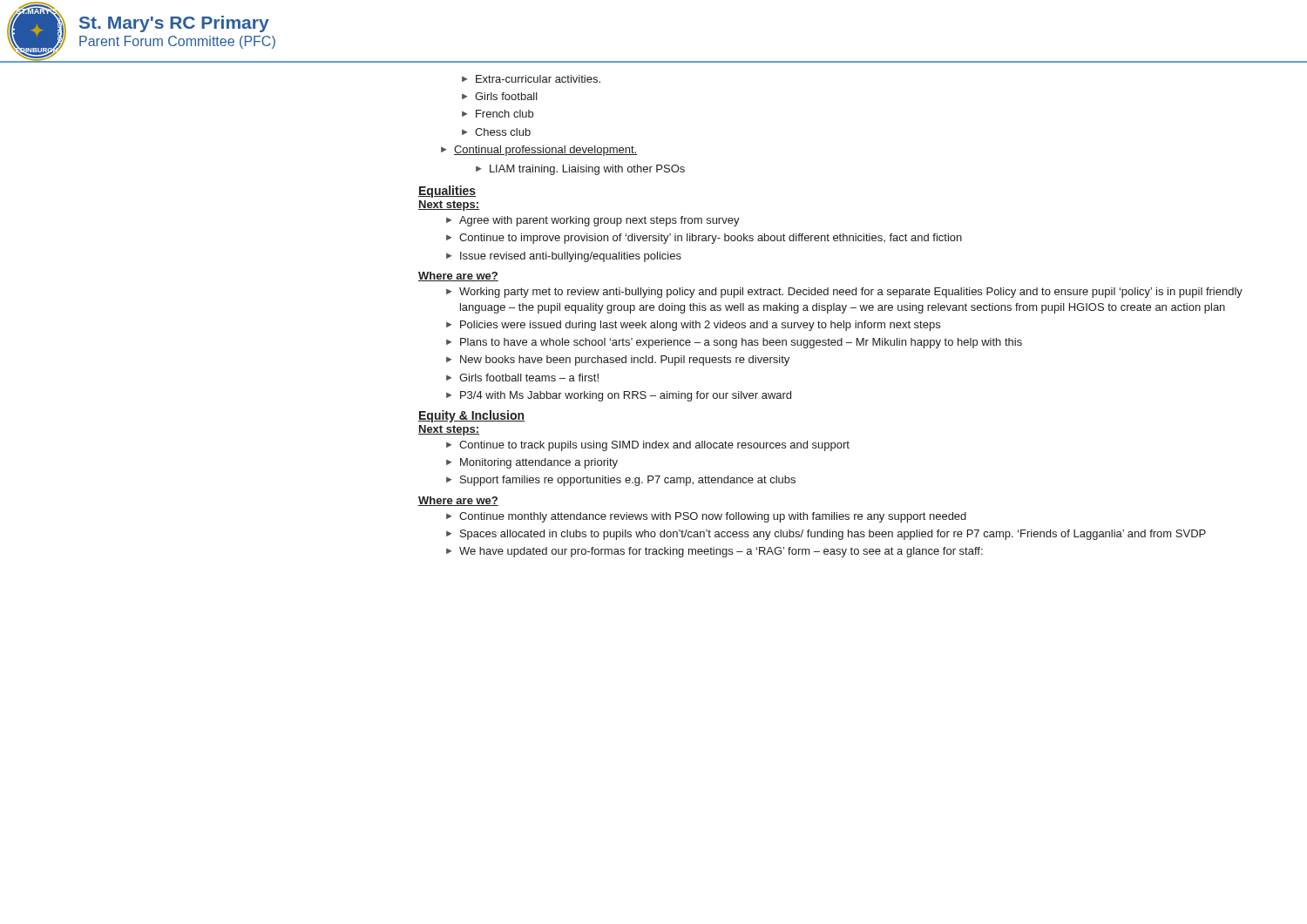Select the list item that says "►Working party met to"

tap(854, 299)
